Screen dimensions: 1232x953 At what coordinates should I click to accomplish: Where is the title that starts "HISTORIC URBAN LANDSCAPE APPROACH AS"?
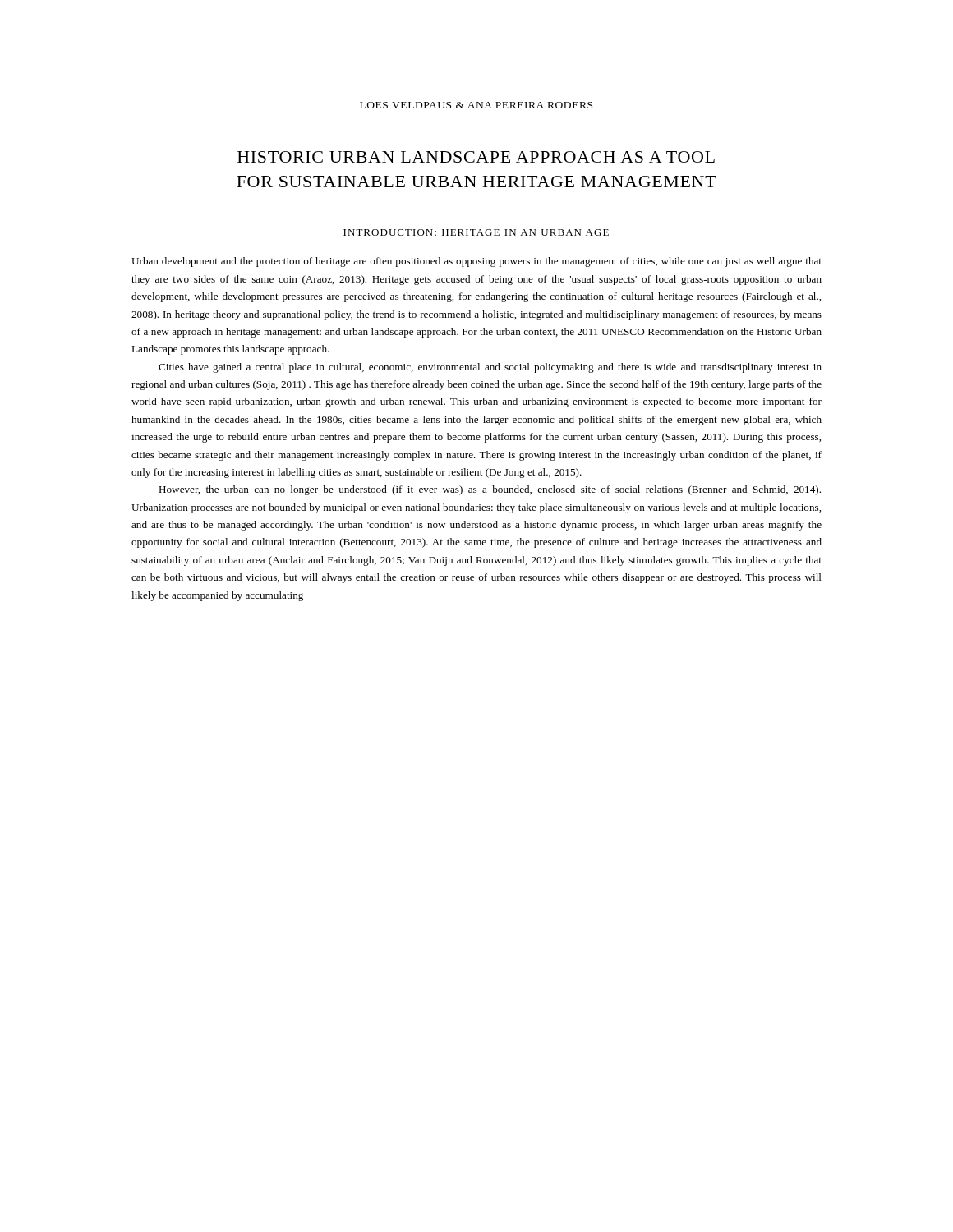[476, 169]
